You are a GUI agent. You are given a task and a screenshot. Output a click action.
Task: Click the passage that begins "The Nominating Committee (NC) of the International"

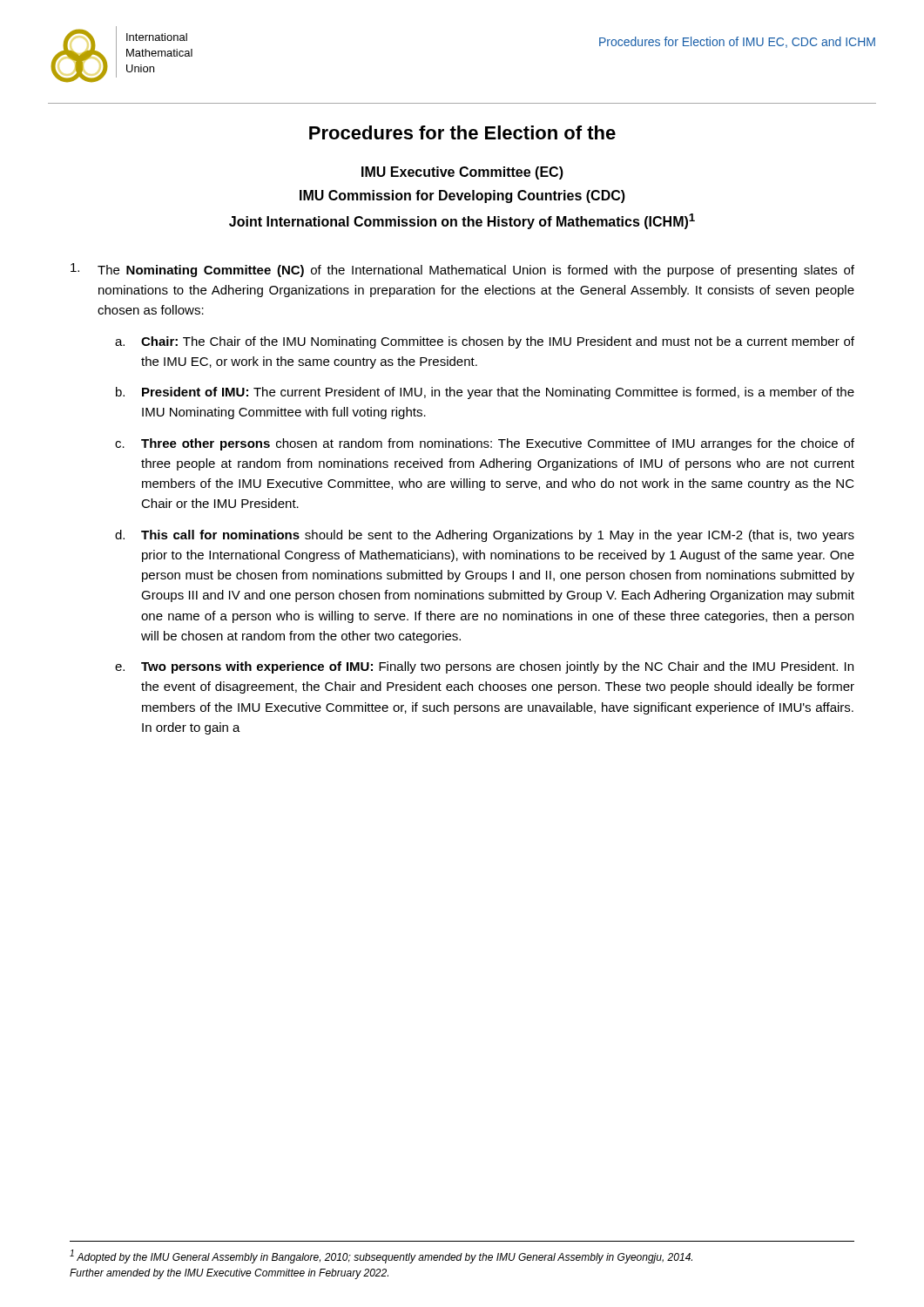point(462,270)
